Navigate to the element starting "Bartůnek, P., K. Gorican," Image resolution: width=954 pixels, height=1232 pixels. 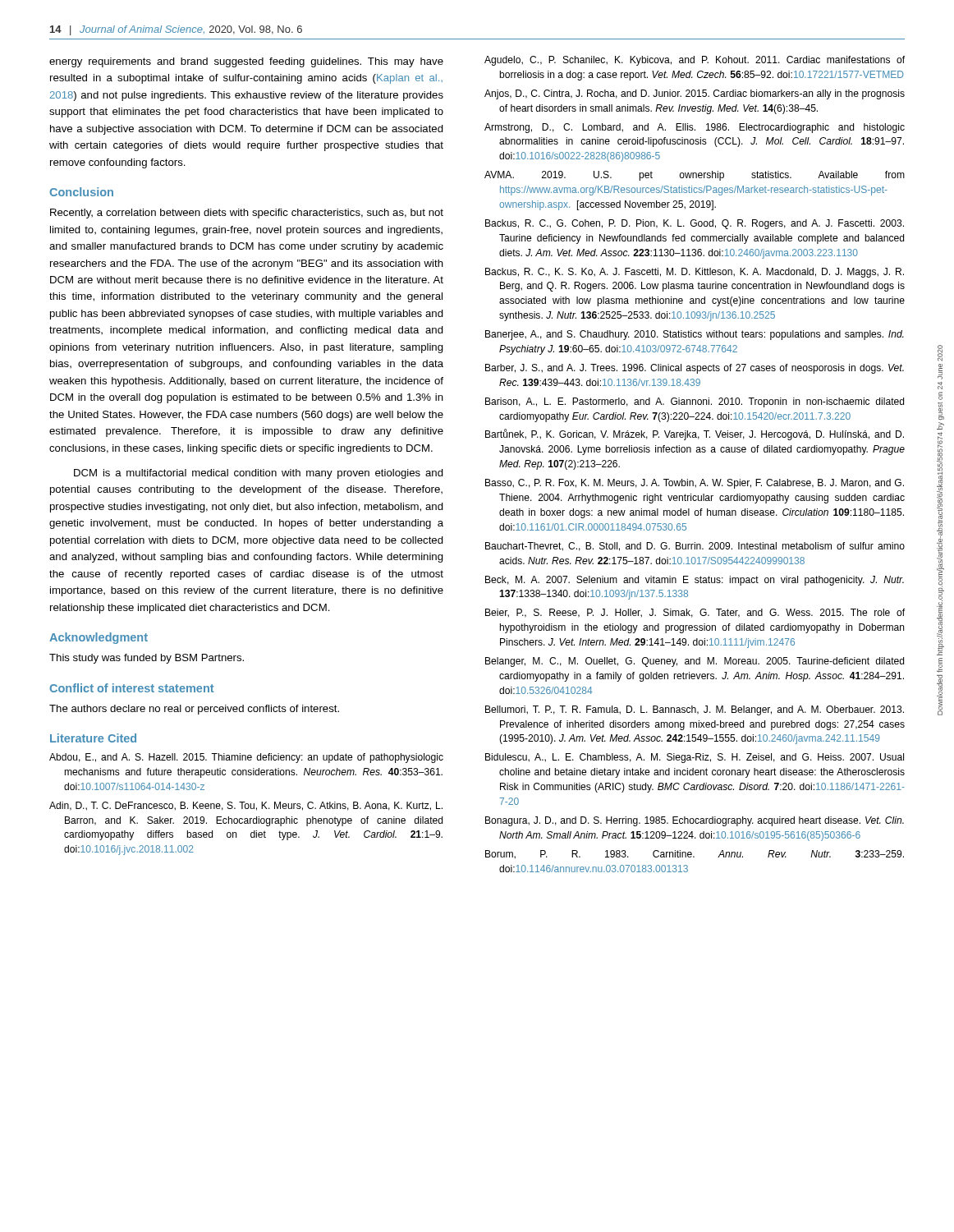695,450
